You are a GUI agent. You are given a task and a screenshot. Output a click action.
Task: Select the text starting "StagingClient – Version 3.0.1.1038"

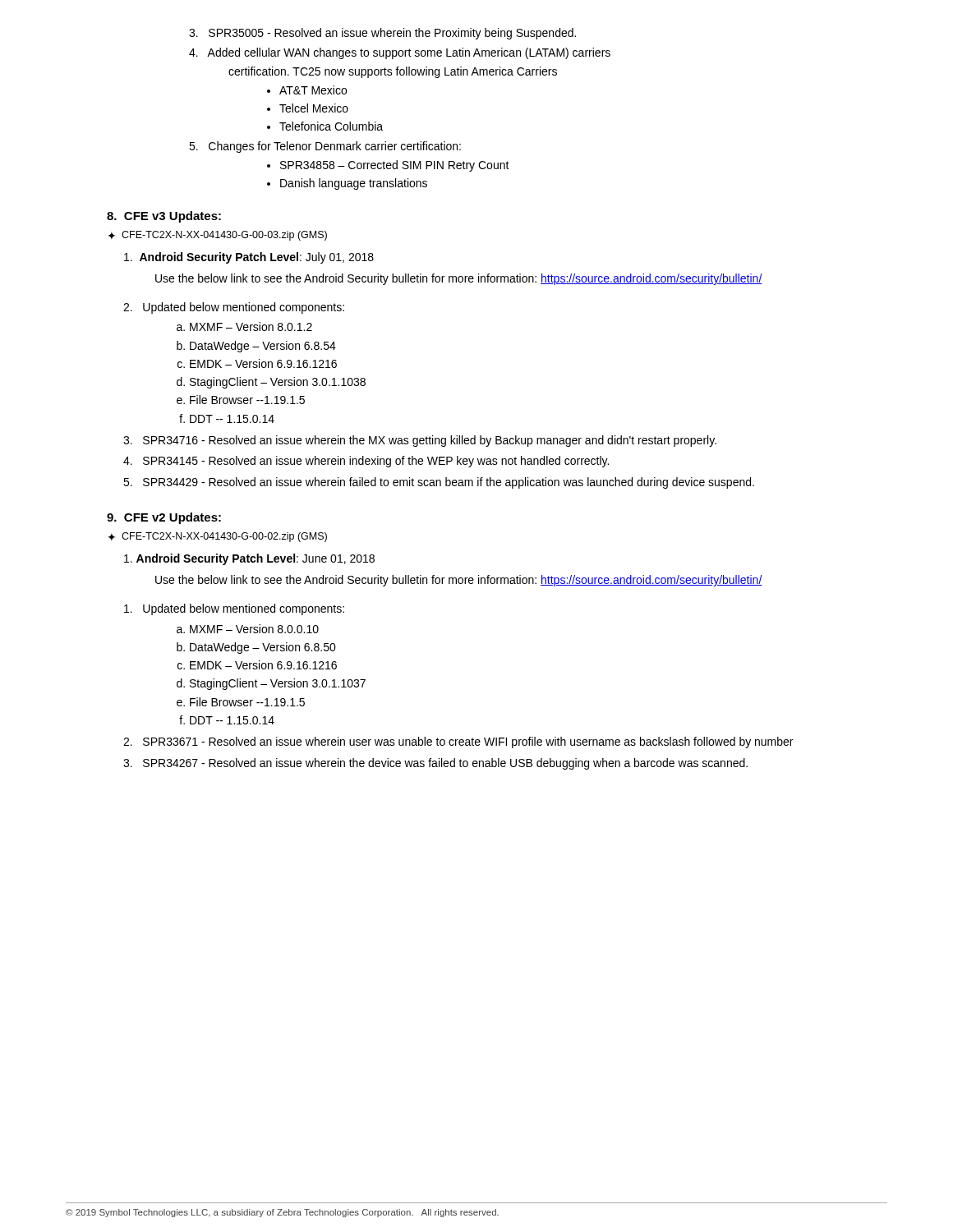[x=278, y=382]
